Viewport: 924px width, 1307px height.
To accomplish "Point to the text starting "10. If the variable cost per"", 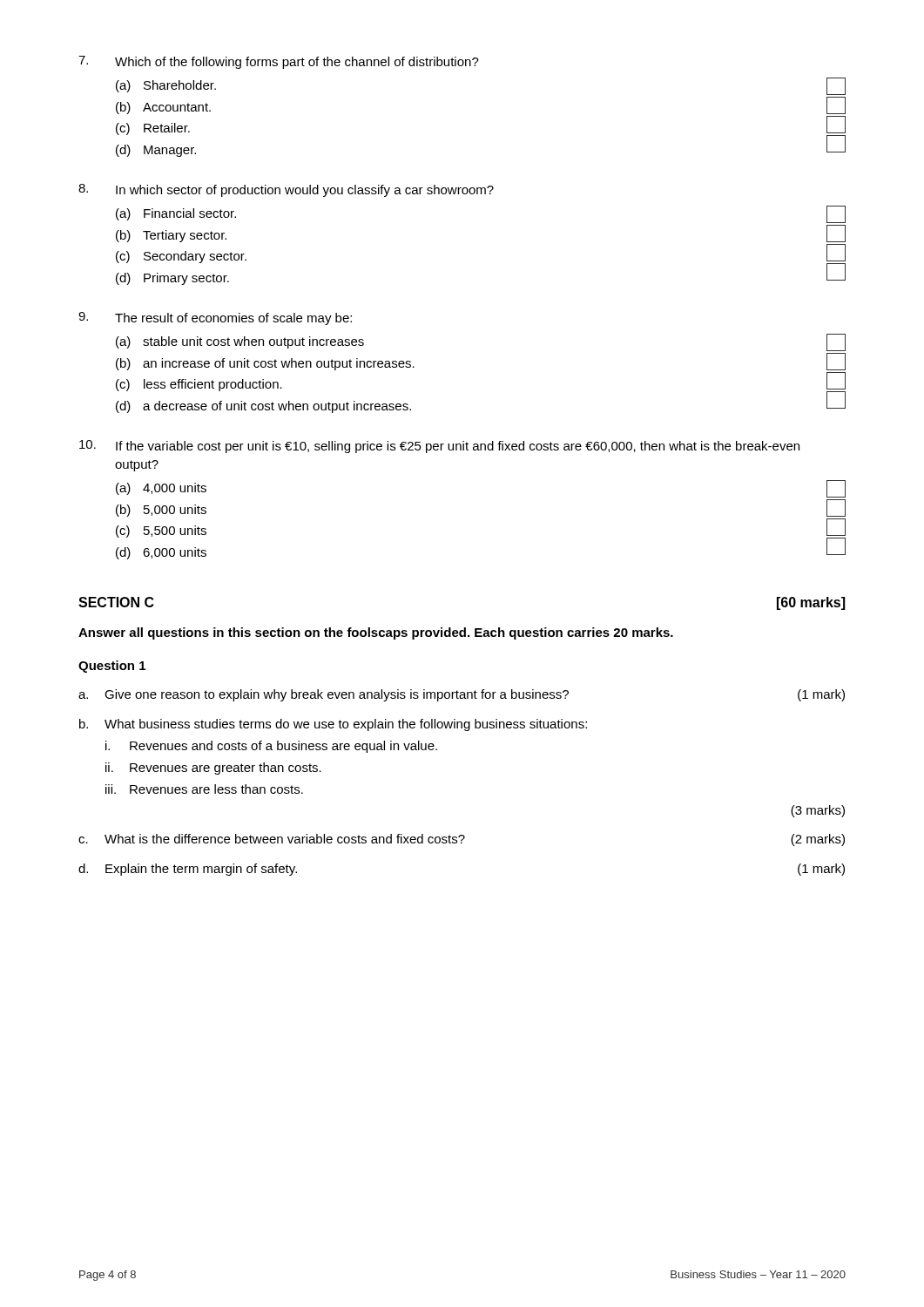I will [x=439, y=447].
